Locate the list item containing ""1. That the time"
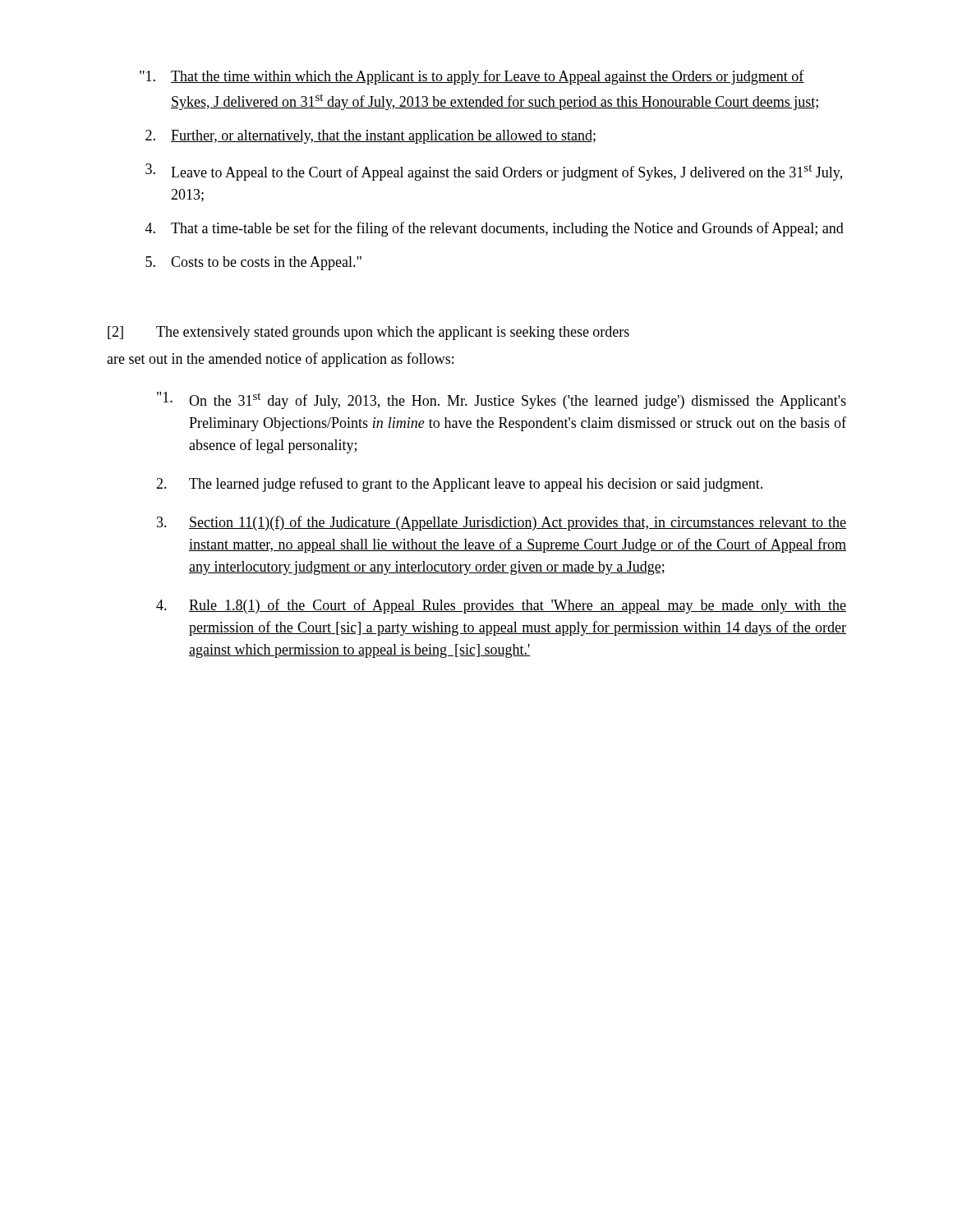The width and height of the screenshot is (953, 1232). point(476,90)
